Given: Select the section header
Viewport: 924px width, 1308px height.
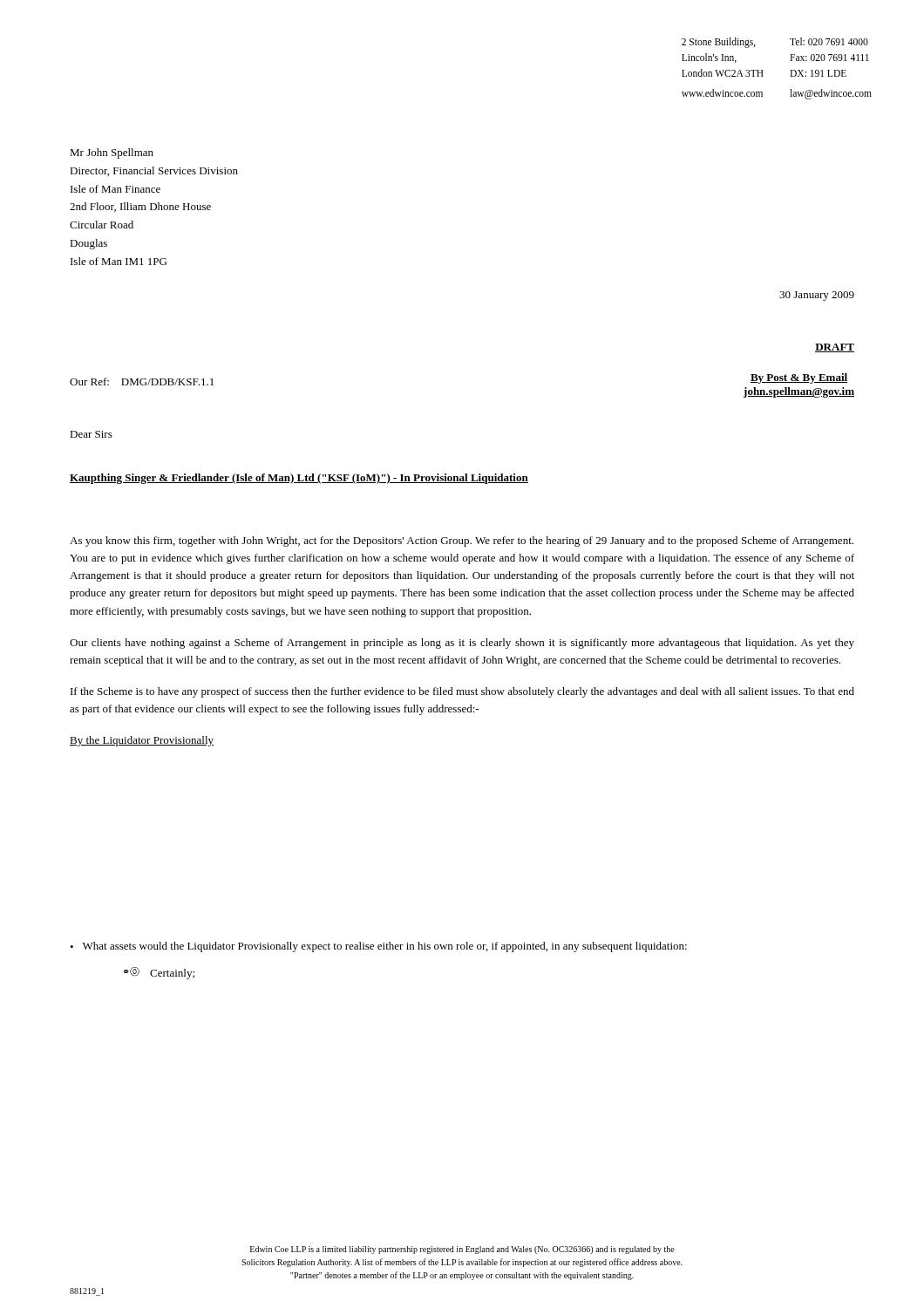Looking at the screenshot, I should (299, 477).
